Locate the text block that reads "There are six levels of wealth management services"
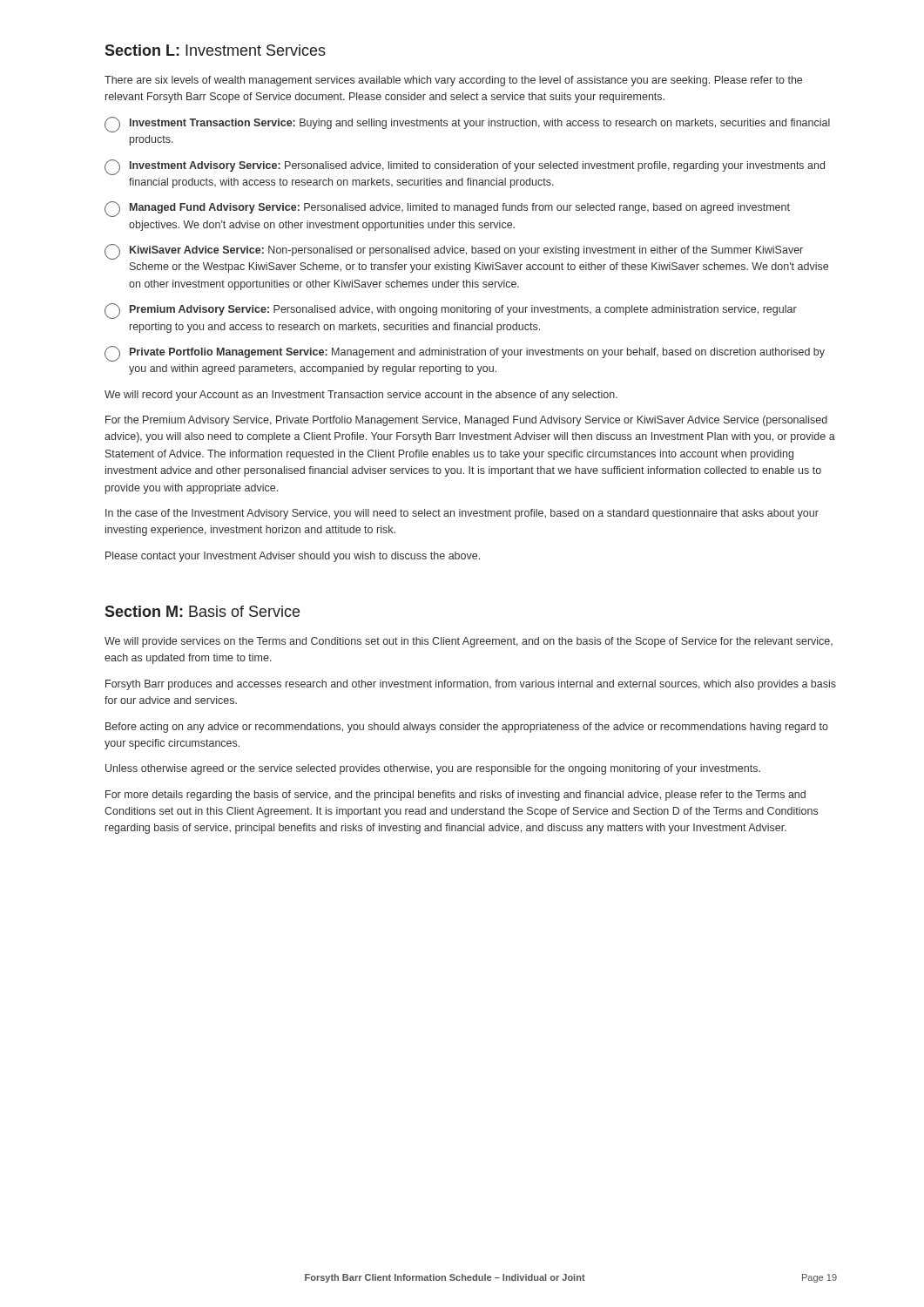 point(454,89)
